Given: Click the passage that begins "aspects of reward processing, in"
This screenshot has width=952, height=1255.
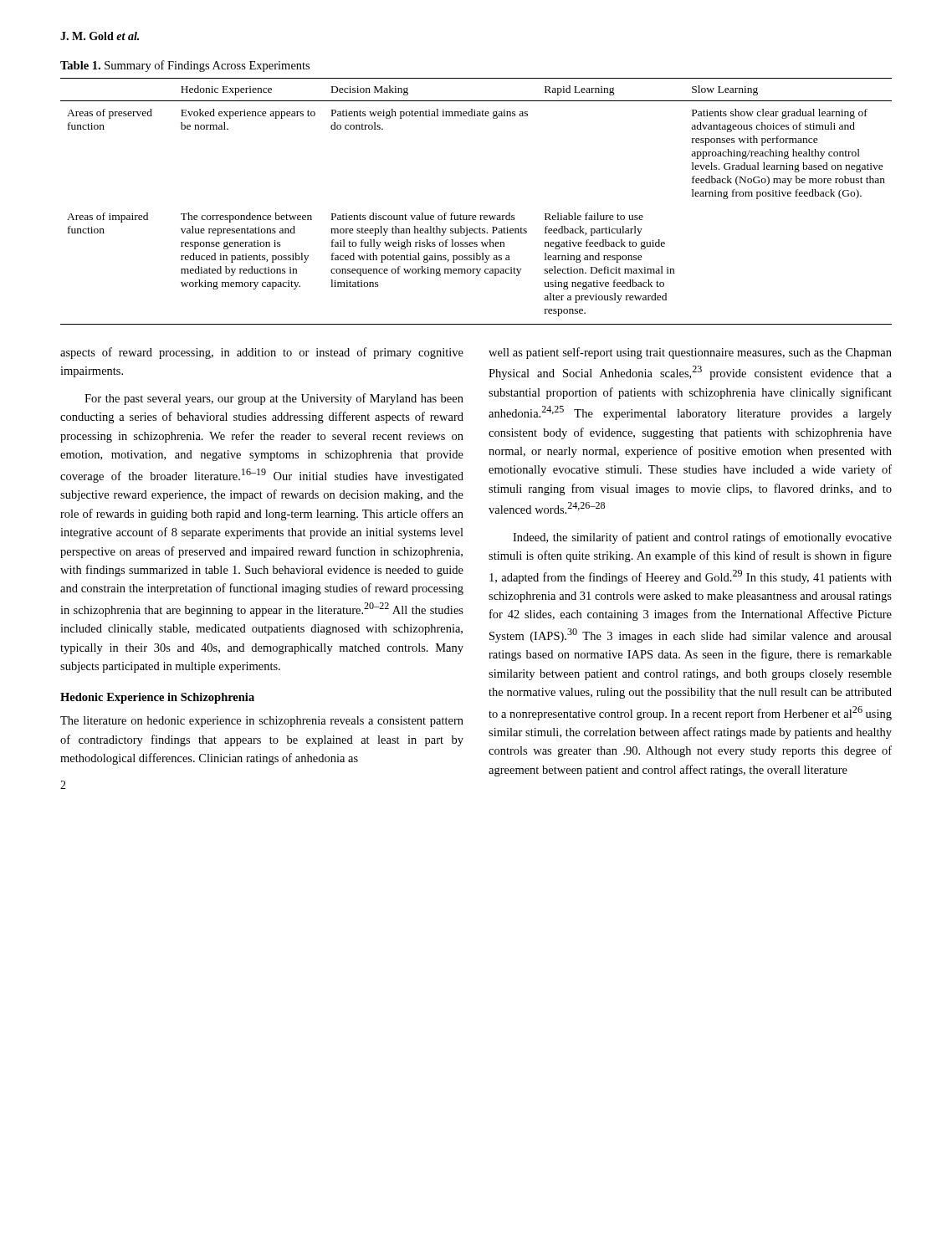Looking at the screenshot, I should (262, 509).
